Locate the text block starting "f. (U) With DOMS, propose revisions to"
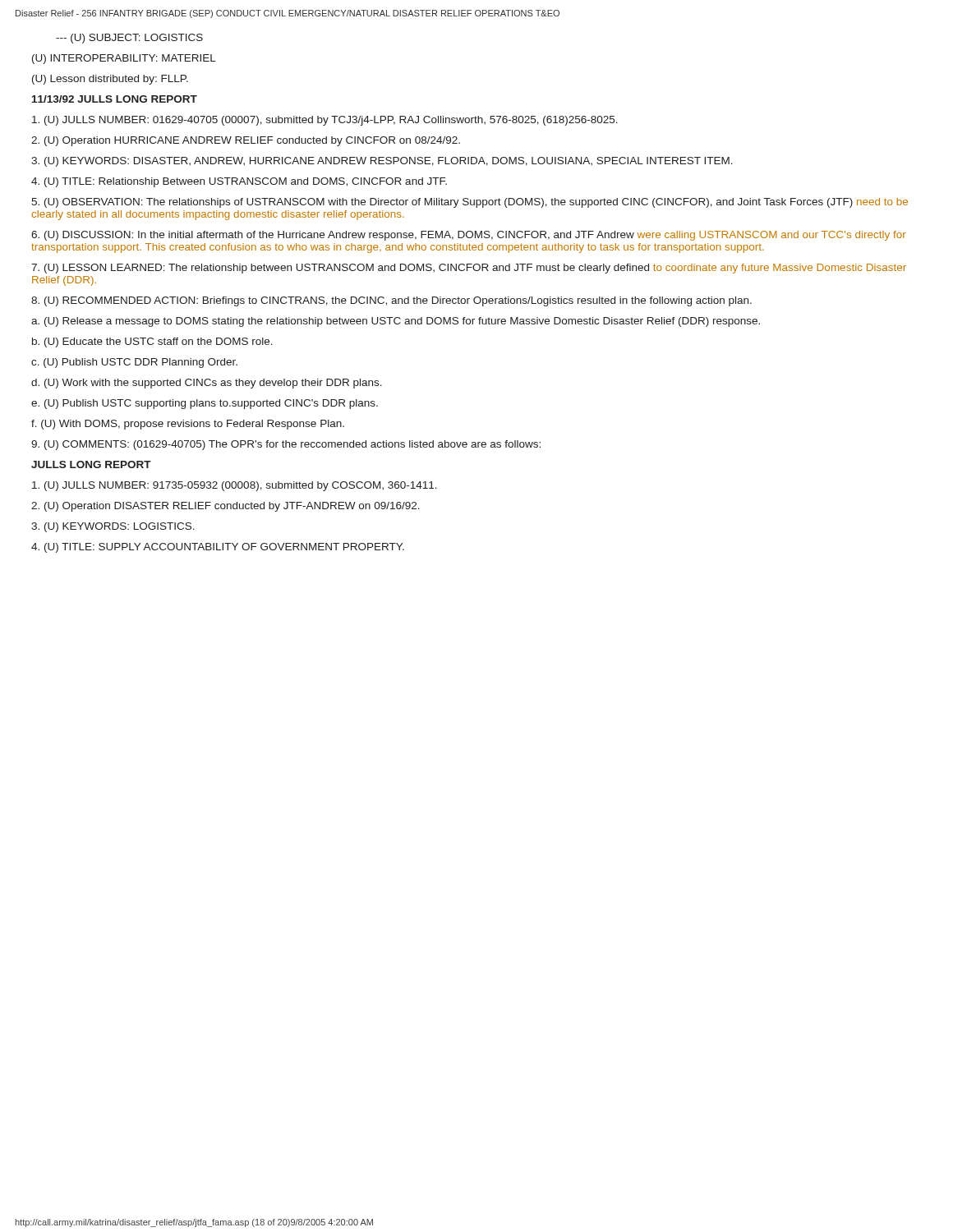Screen dimensions: 1232x953 (x=188, y=423)
